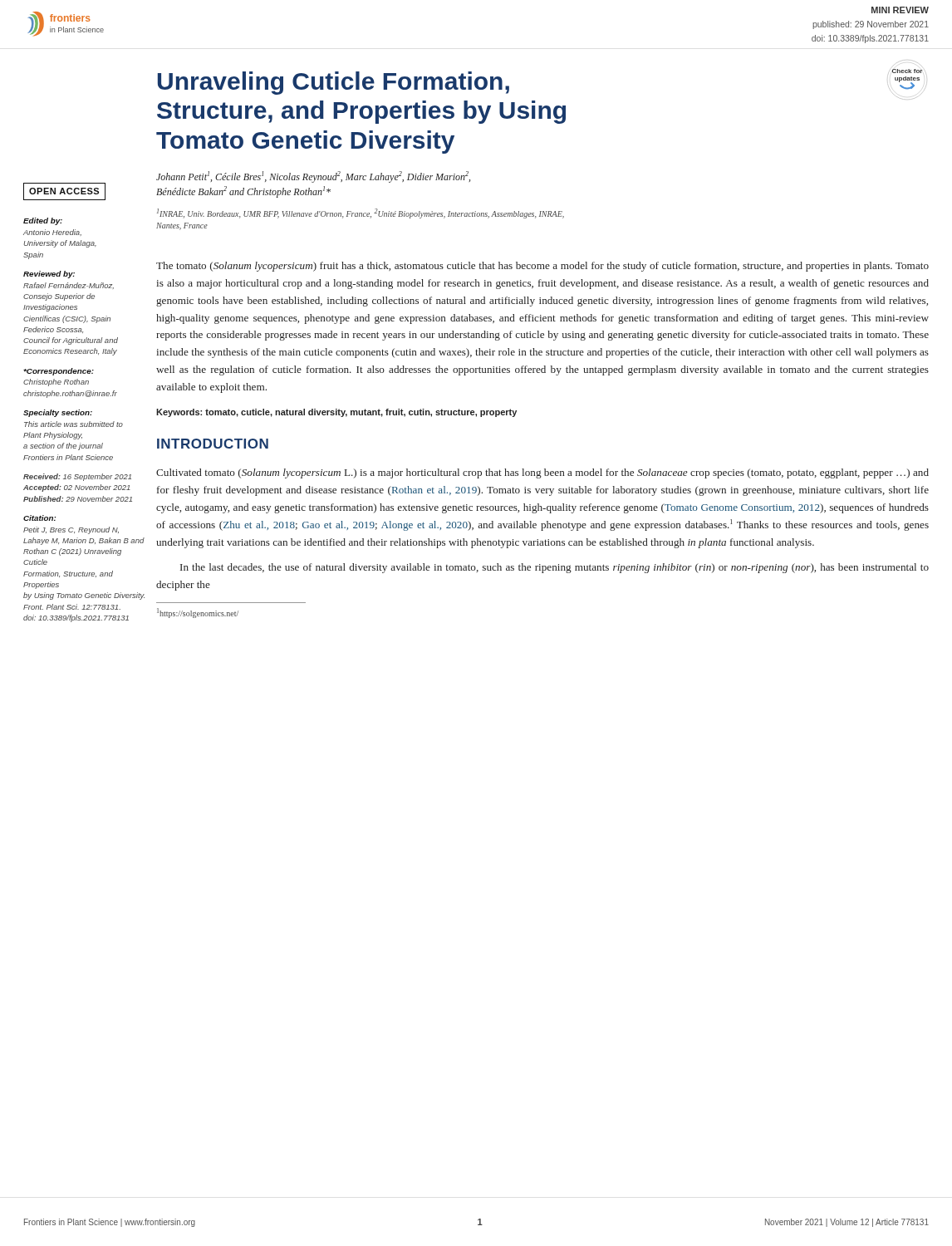Click on the element starting "The tomato (Solanum lycopersicum) fruit has a"
952x1246 pixels.
tap(542, 326)
